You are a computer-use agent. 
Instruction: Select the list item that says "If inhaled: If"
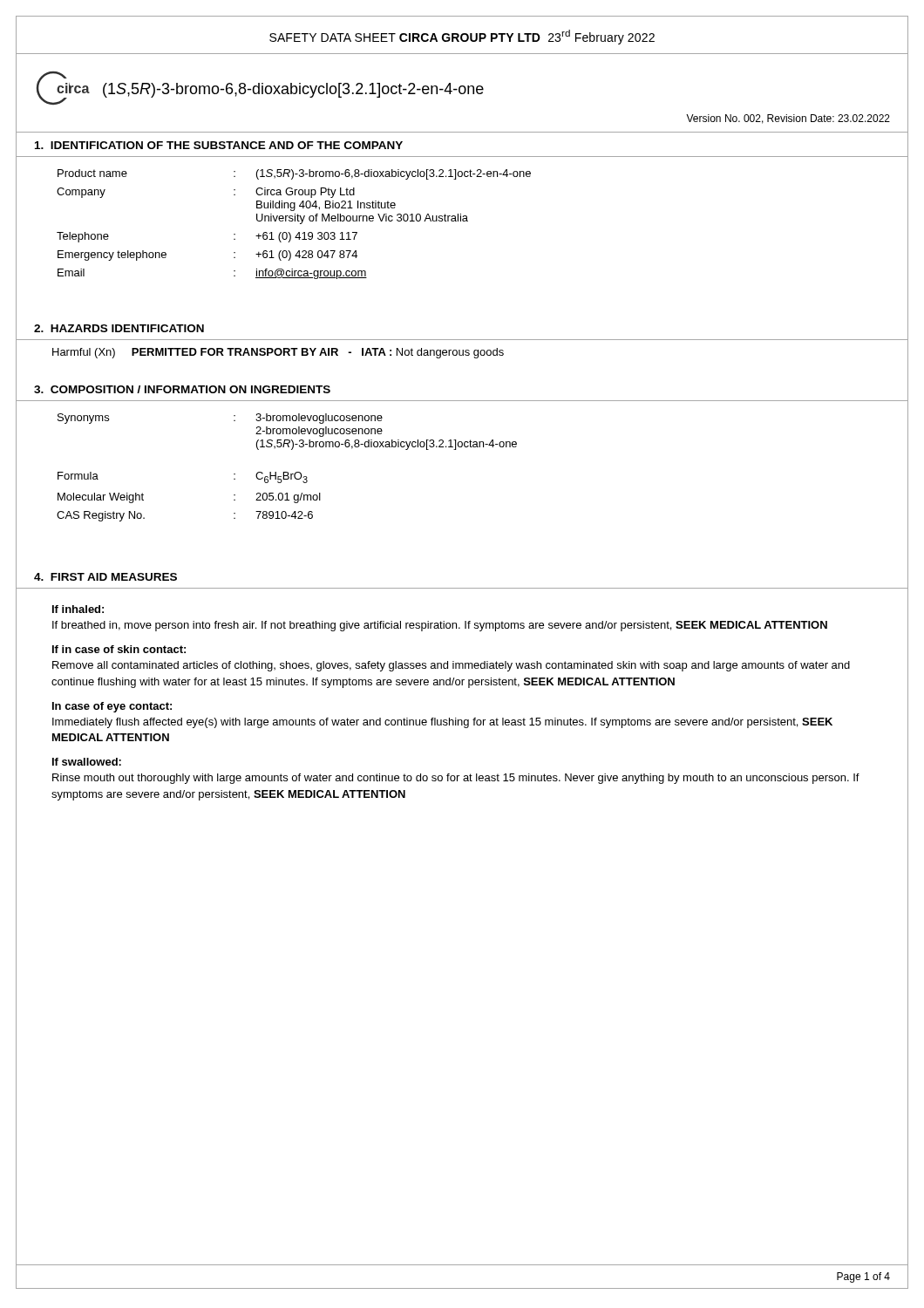[x=466, y=618]
